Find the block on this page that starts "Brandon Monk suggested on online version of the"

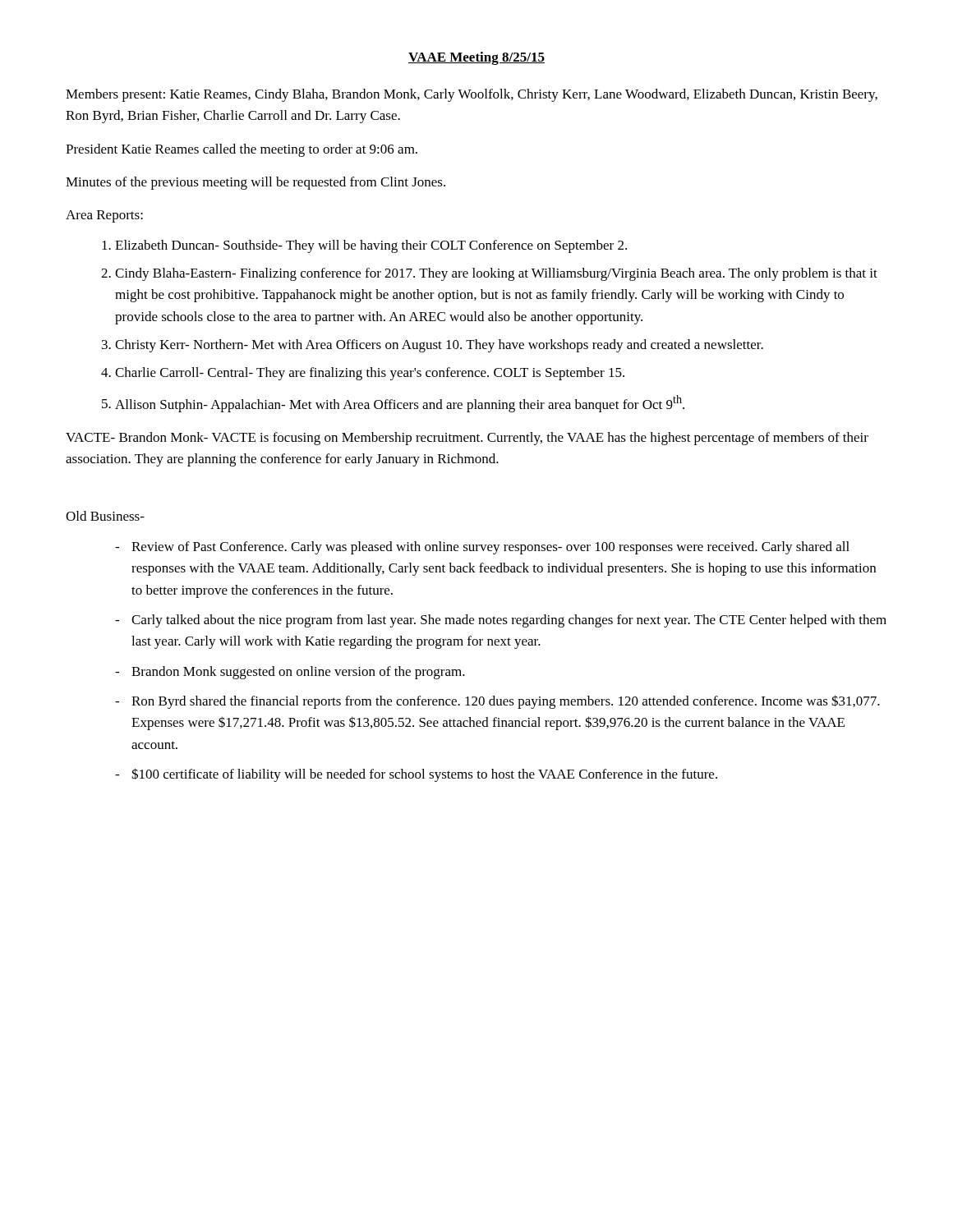click(x=298, y=671)
